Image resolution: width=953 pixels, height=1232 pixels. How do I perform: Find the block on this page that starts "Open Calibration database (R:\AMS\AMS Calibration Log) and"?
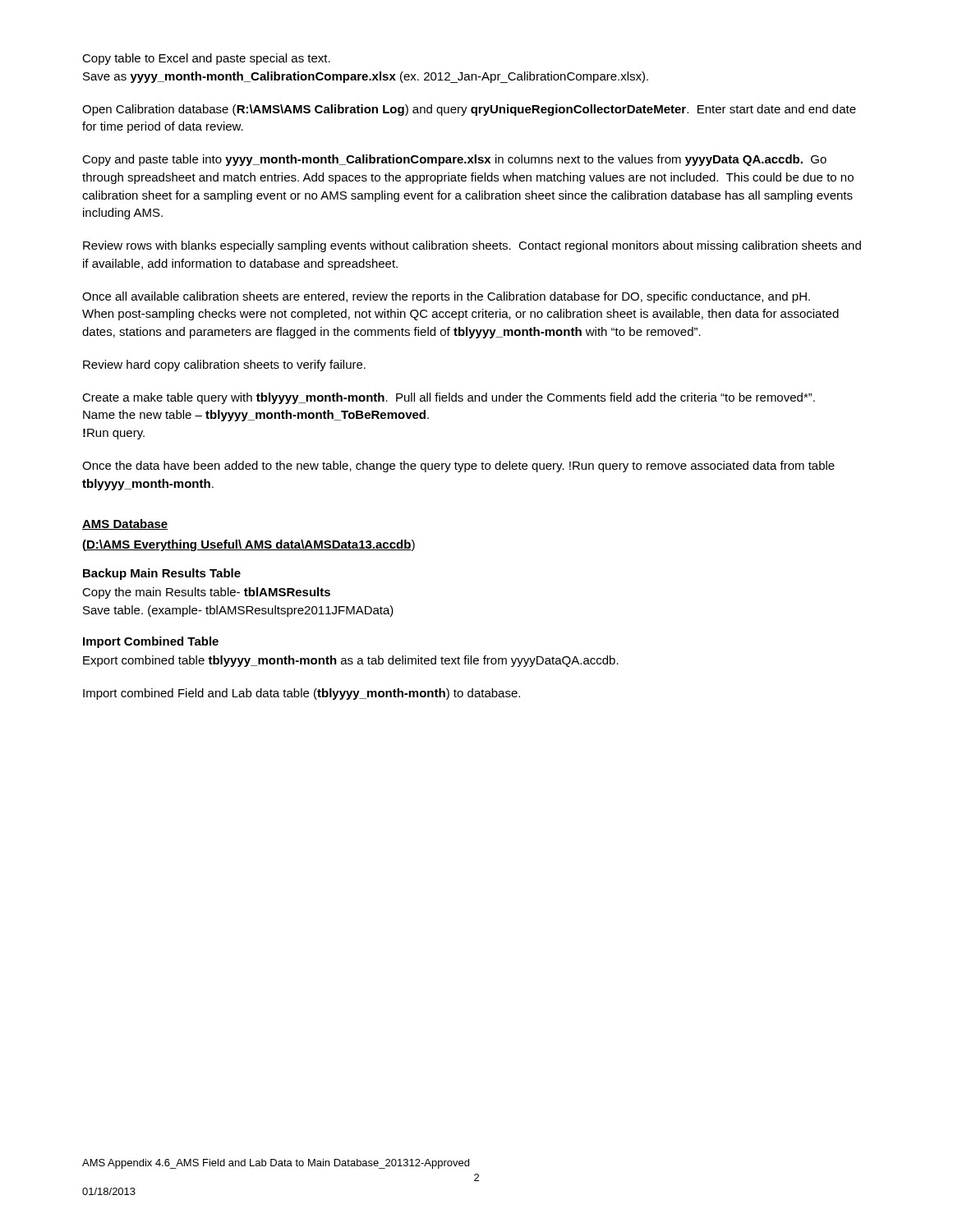[x=469, y=117]
